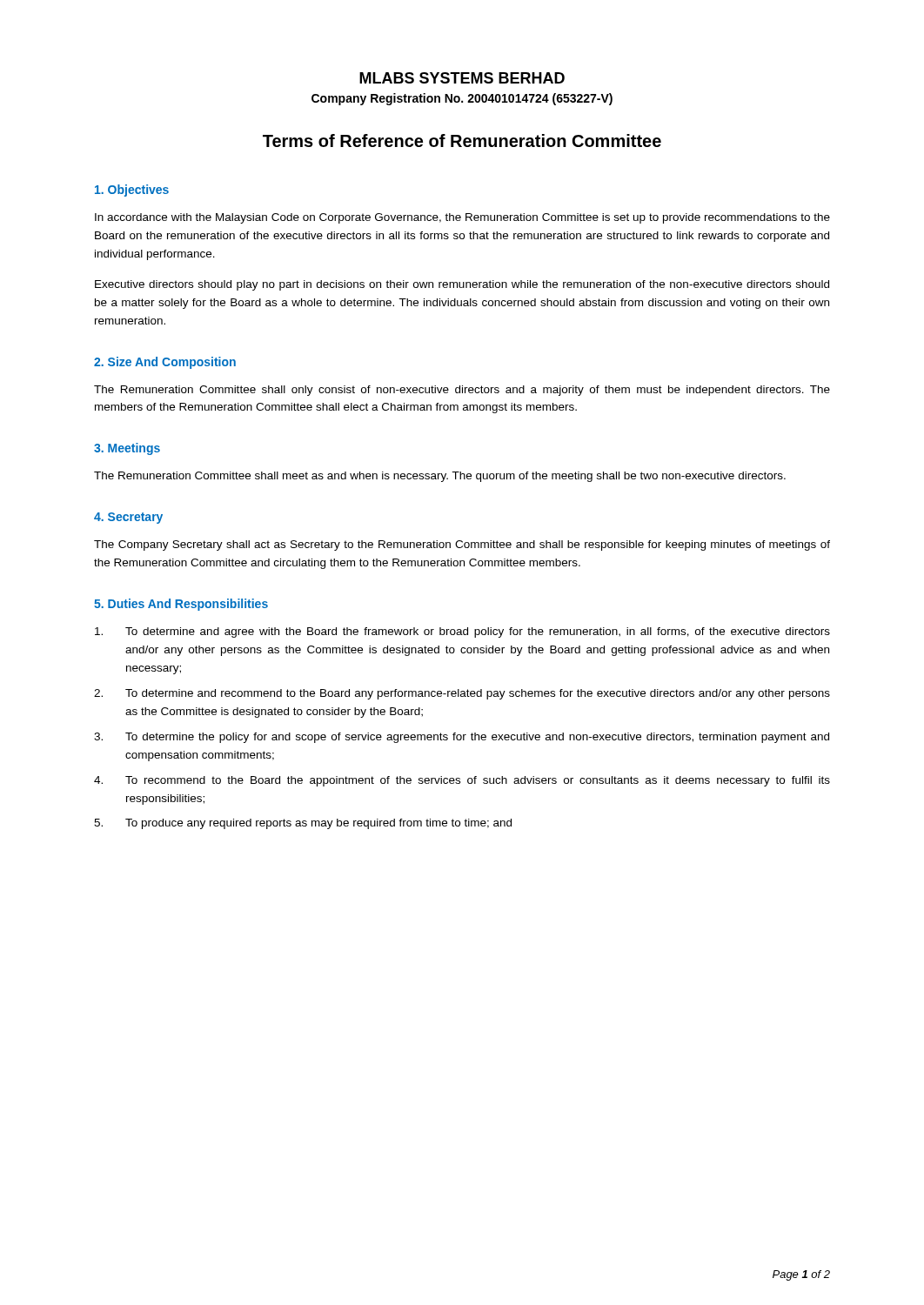Find the block on this page that starts "In accordance with the Malaysian Code on"
The image size is (924, 1305).
click(x=462, y=235)
